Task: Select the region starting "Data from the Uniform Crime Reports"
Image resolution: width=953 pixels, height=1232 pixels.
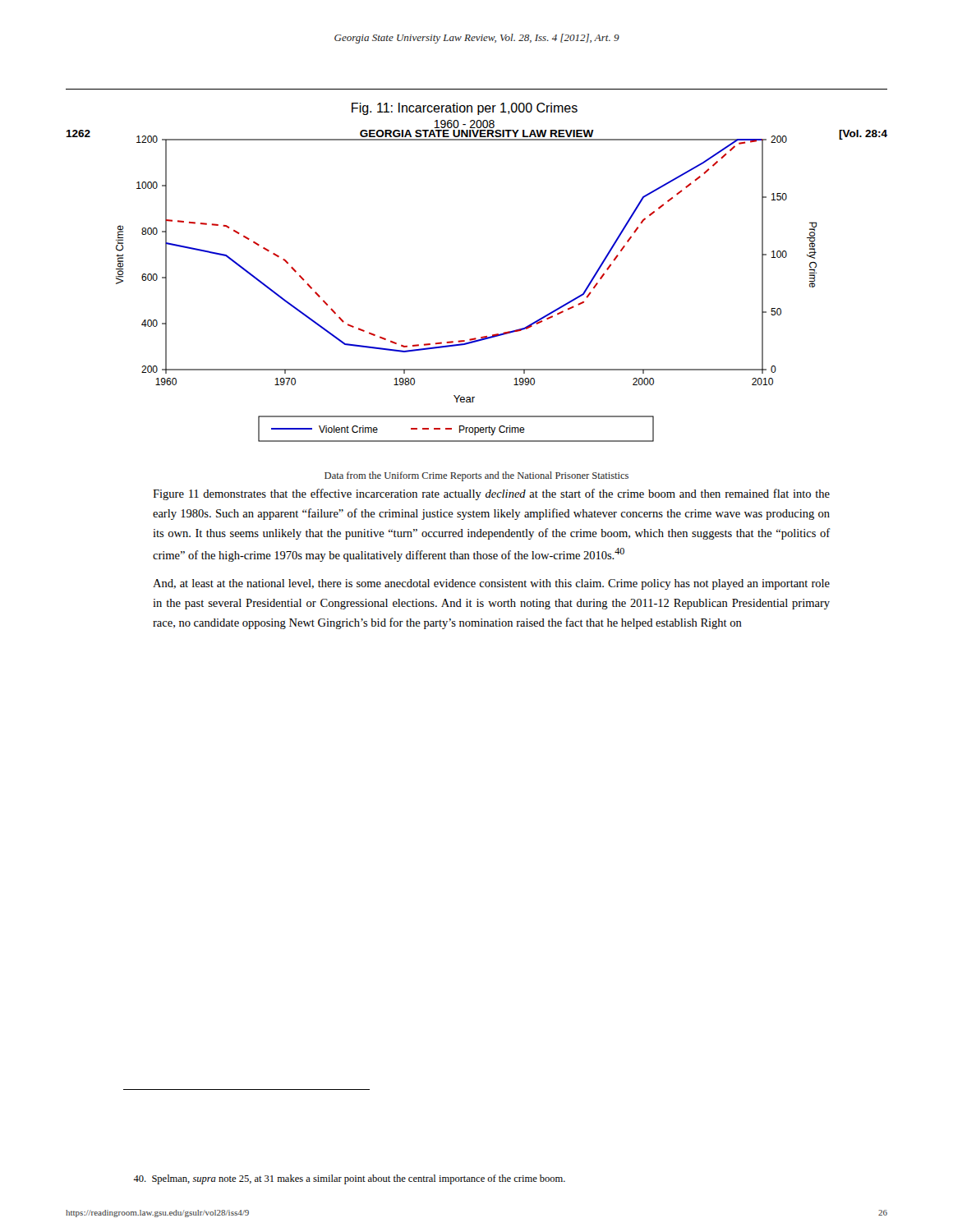Action: click(476, 476)
